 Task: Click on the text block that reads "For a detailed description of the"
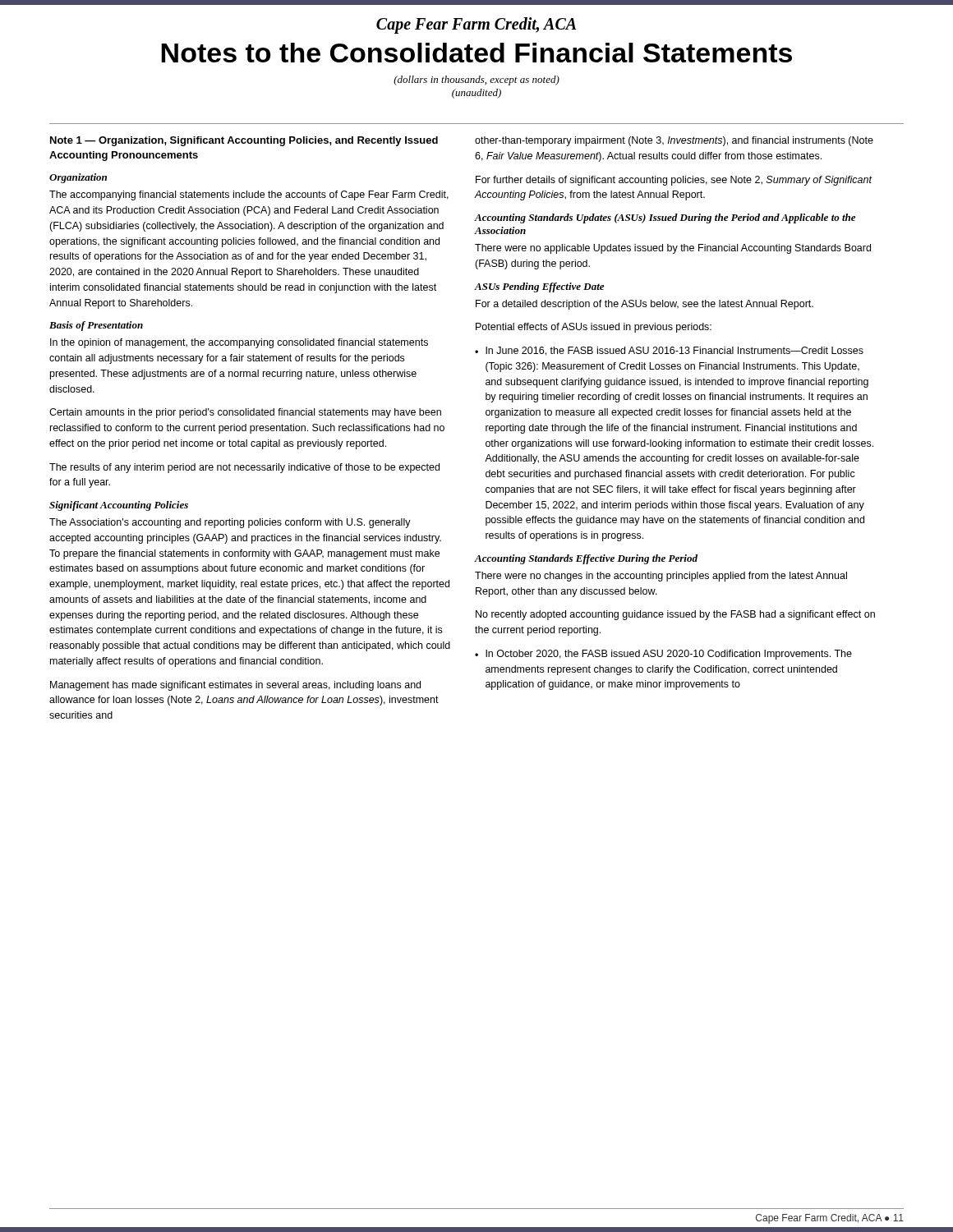[x=644, y=304]
